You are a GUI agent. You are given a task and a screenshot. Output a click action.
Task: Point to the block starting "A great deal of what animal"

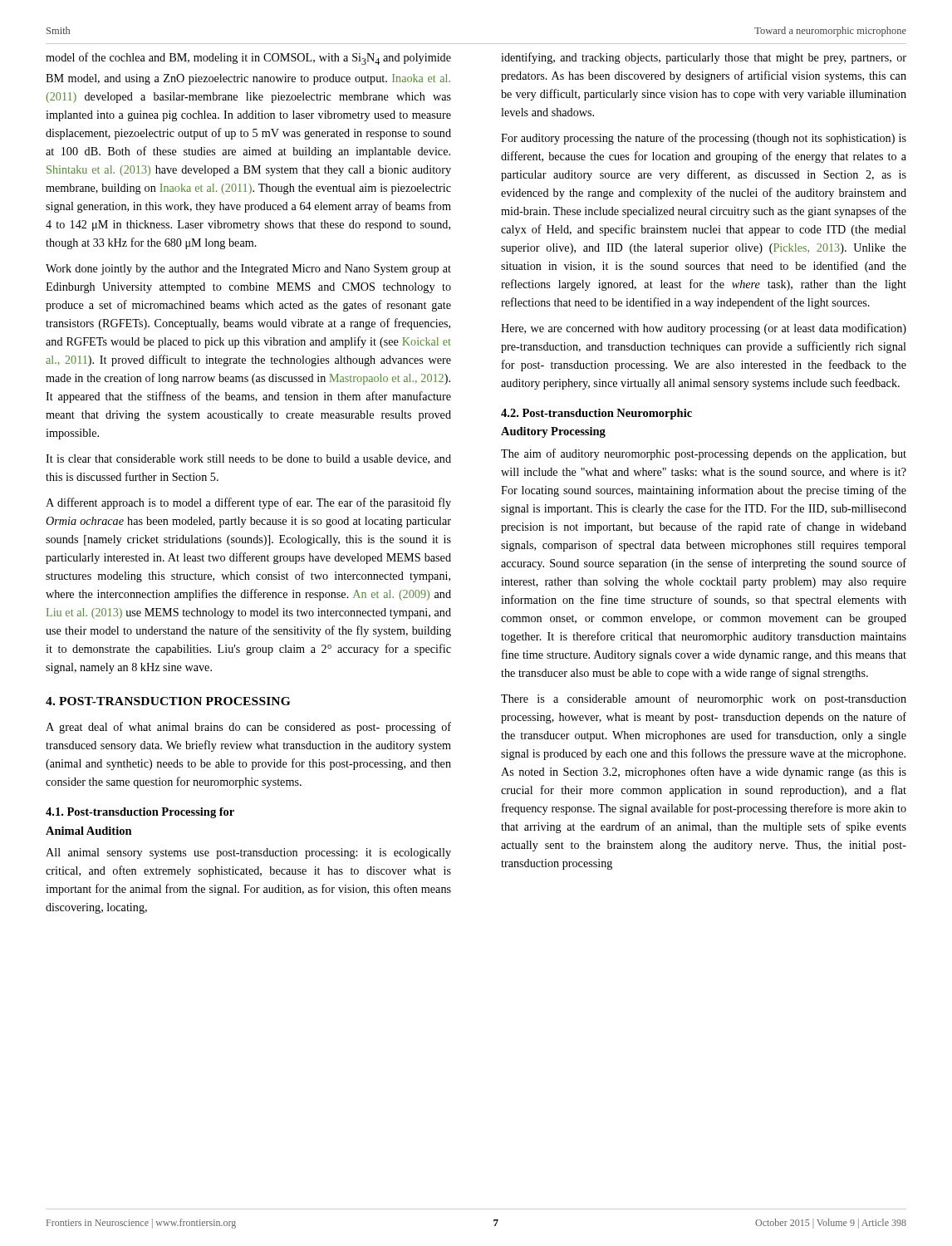coord(248,754)
